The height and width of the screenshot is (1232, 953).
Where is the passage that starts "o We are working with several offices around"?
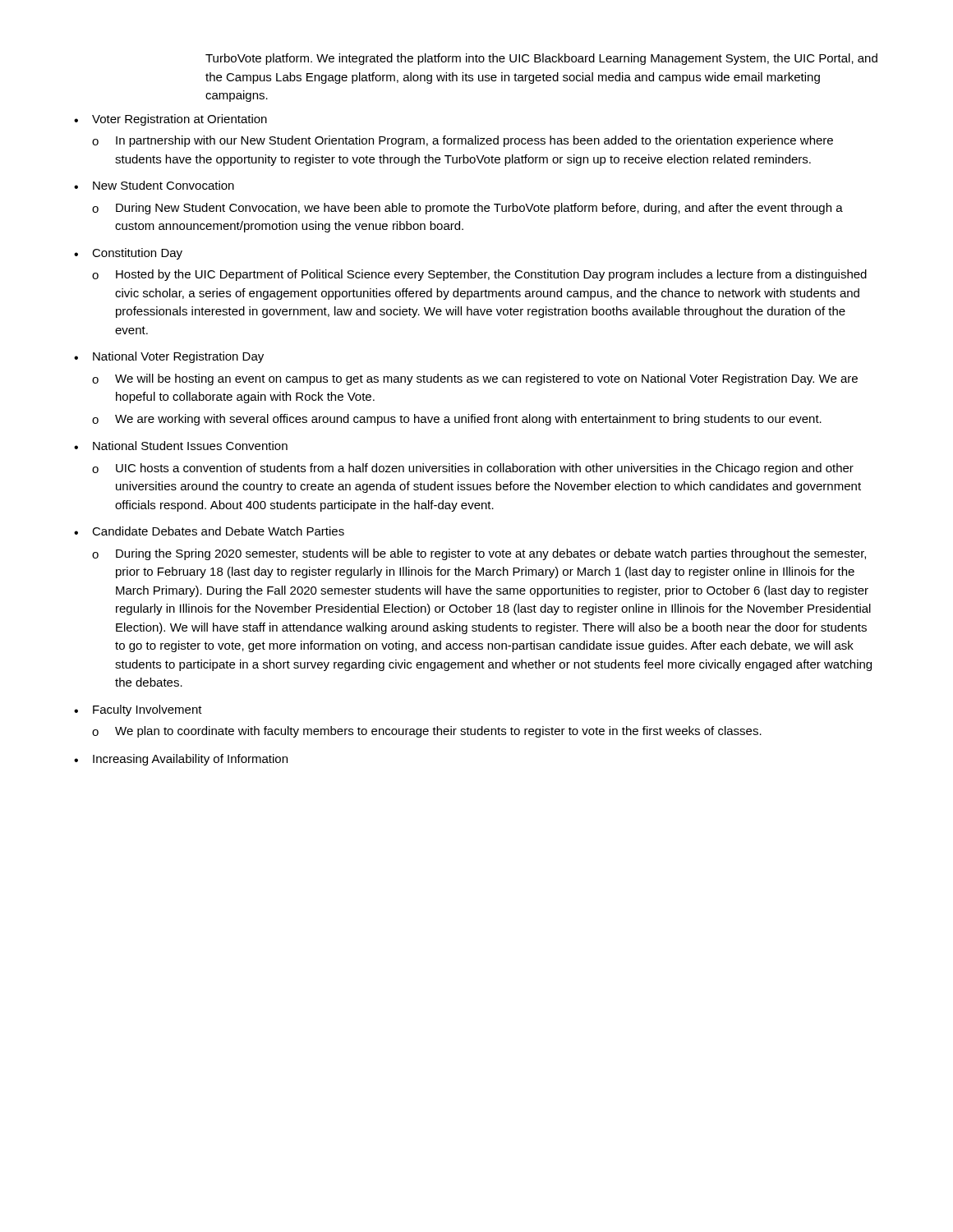pyautogui.click(x=486, y=419)
